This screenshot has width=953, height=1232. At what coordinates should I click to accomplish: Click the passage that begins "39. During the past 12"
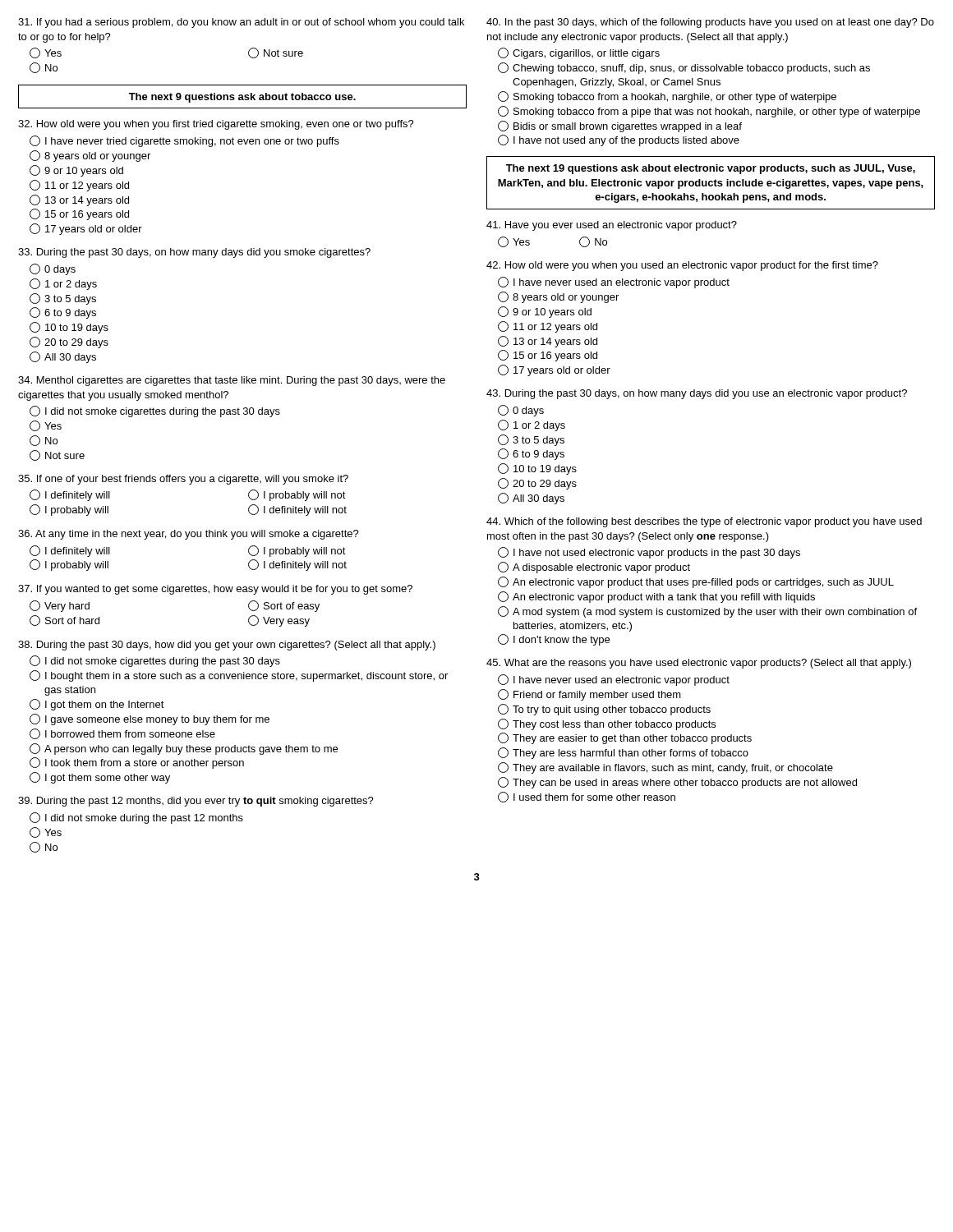(242, 824)
